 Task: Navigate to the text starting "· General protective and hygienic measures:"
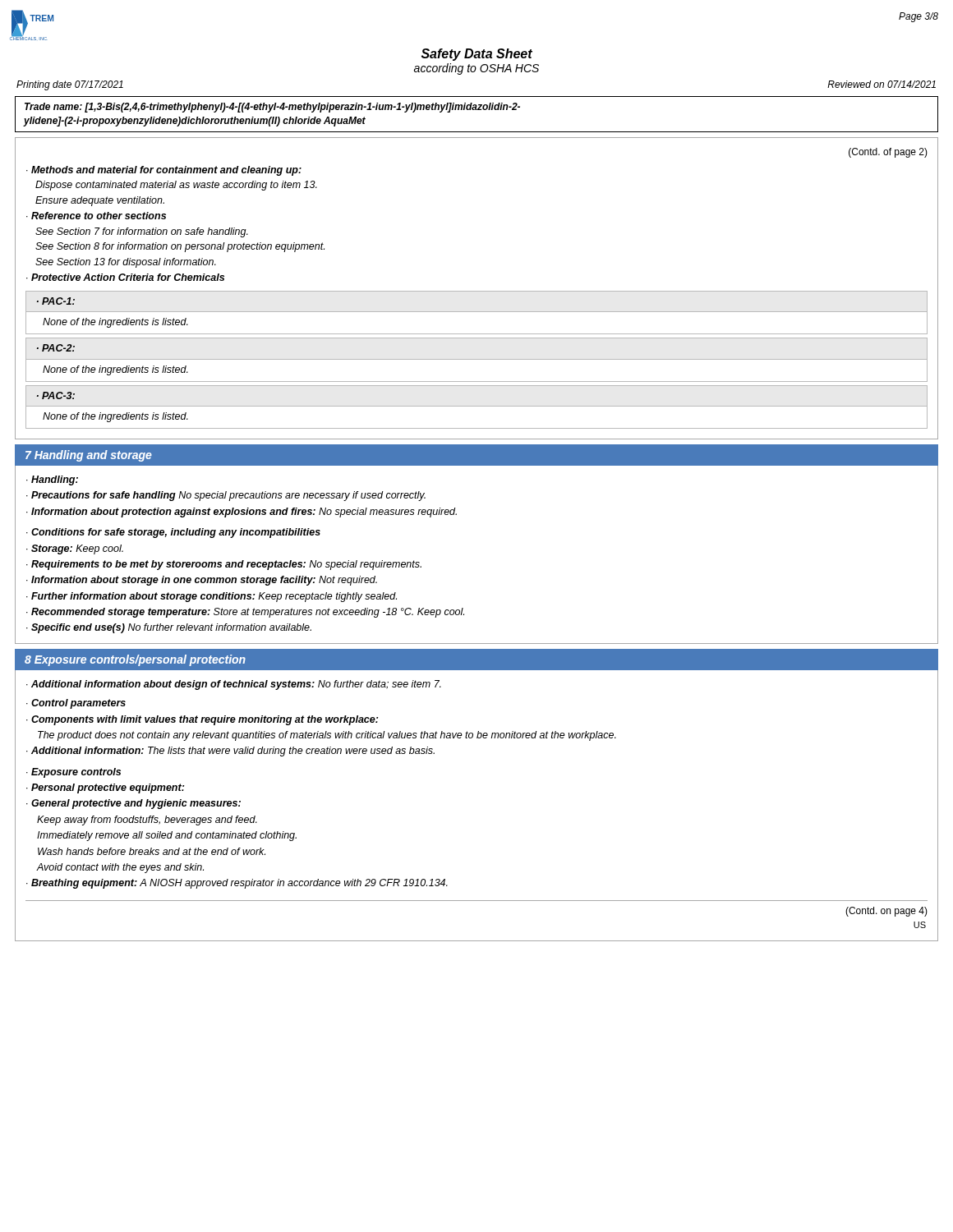[133, 804]
